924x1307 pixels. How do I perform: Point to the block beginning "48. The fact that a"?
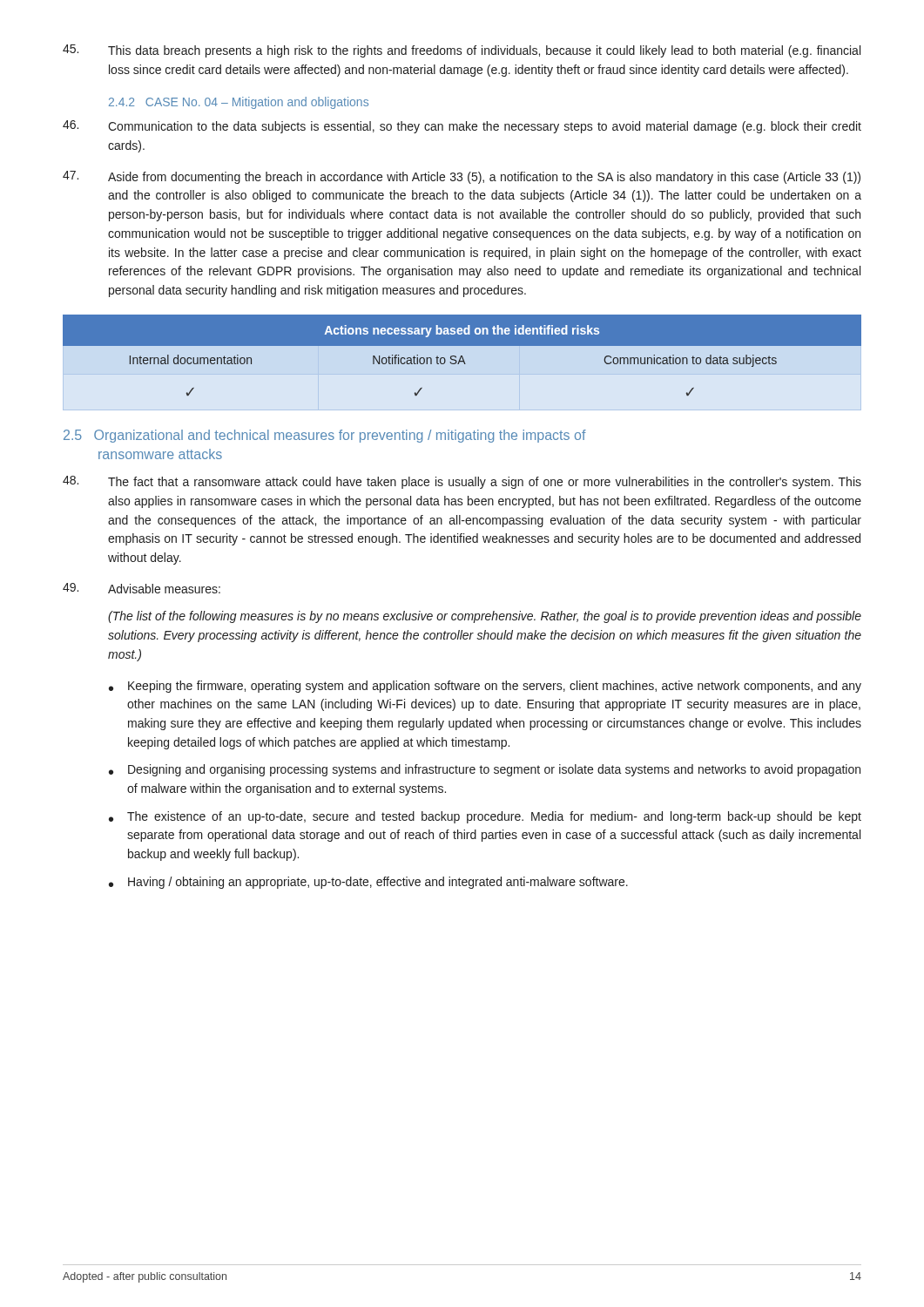point(462,521)
